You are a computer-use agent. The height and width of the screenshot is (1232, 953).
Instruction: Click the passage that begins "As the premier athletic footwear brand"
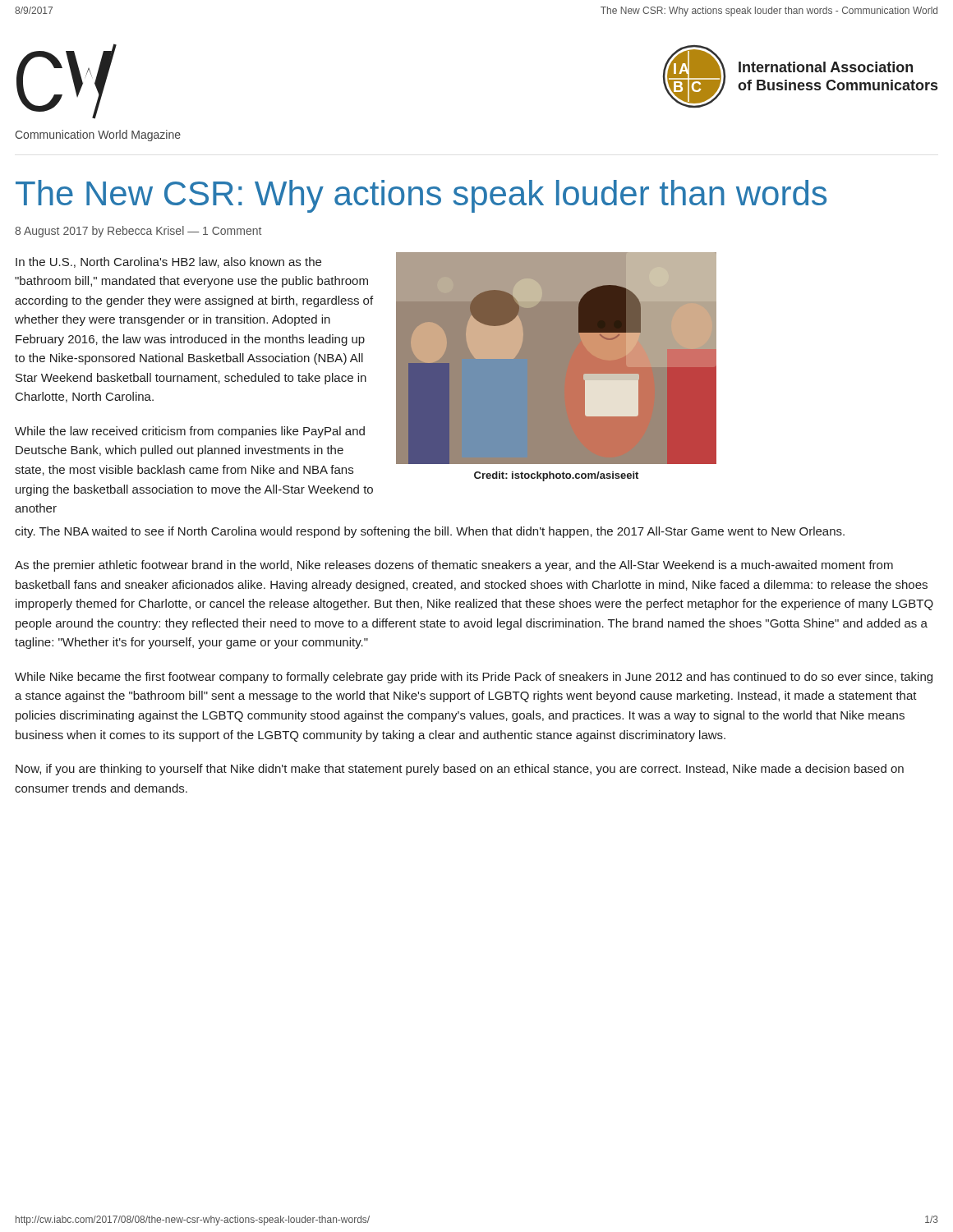[474, 603]
